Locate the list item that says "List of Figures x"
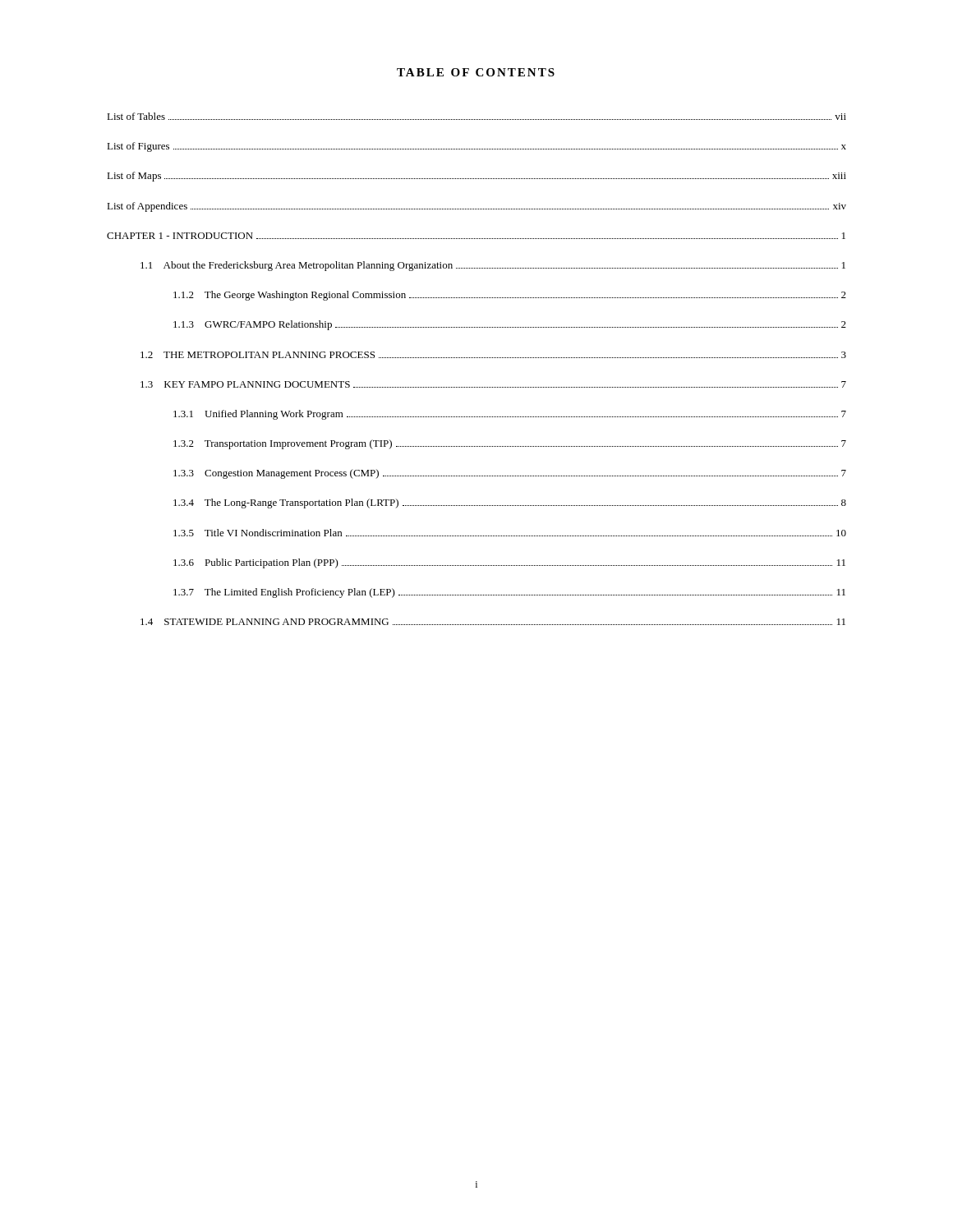 [x=476, y=146]
